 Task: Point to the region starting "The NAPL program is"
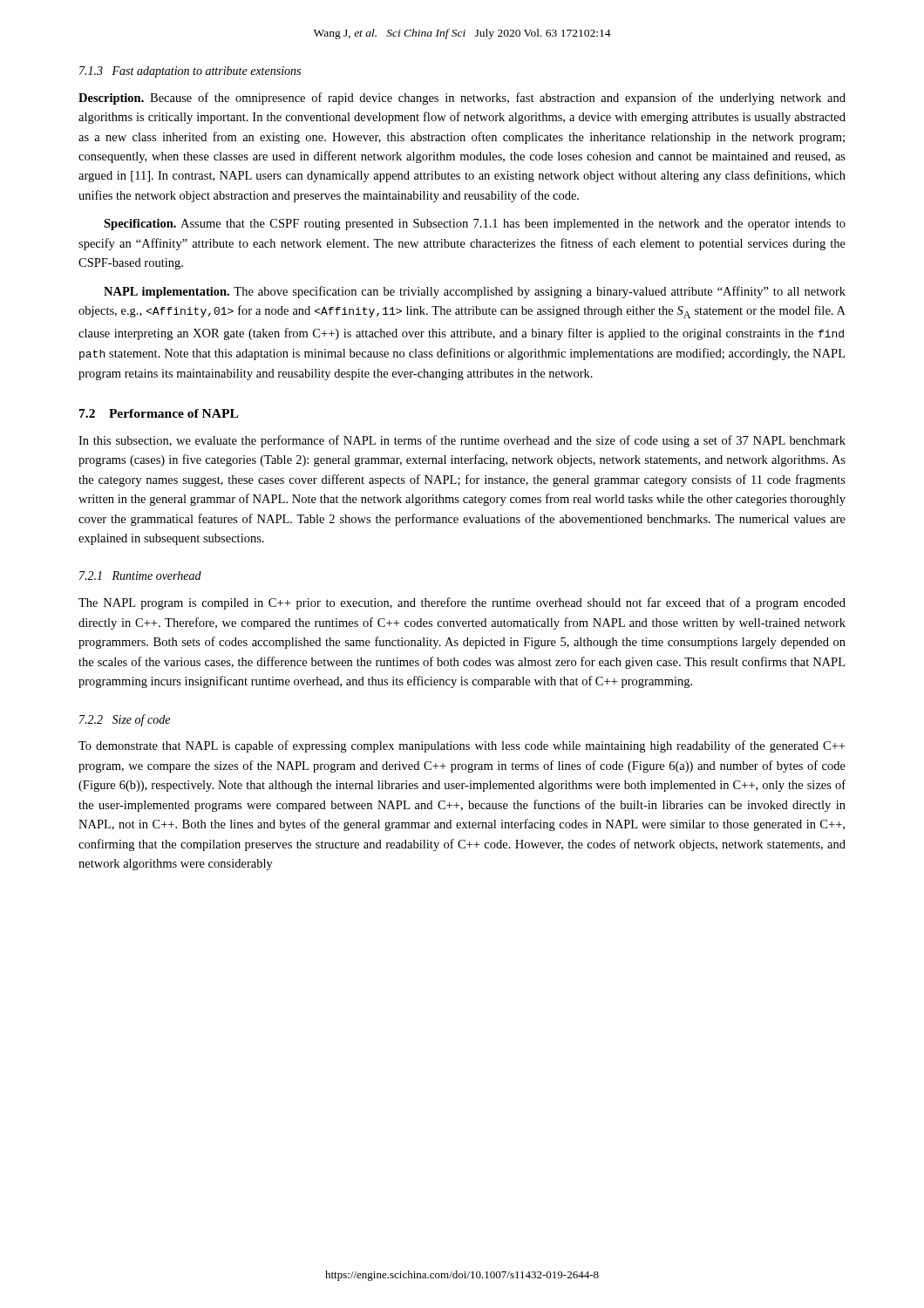pos(462,642)
